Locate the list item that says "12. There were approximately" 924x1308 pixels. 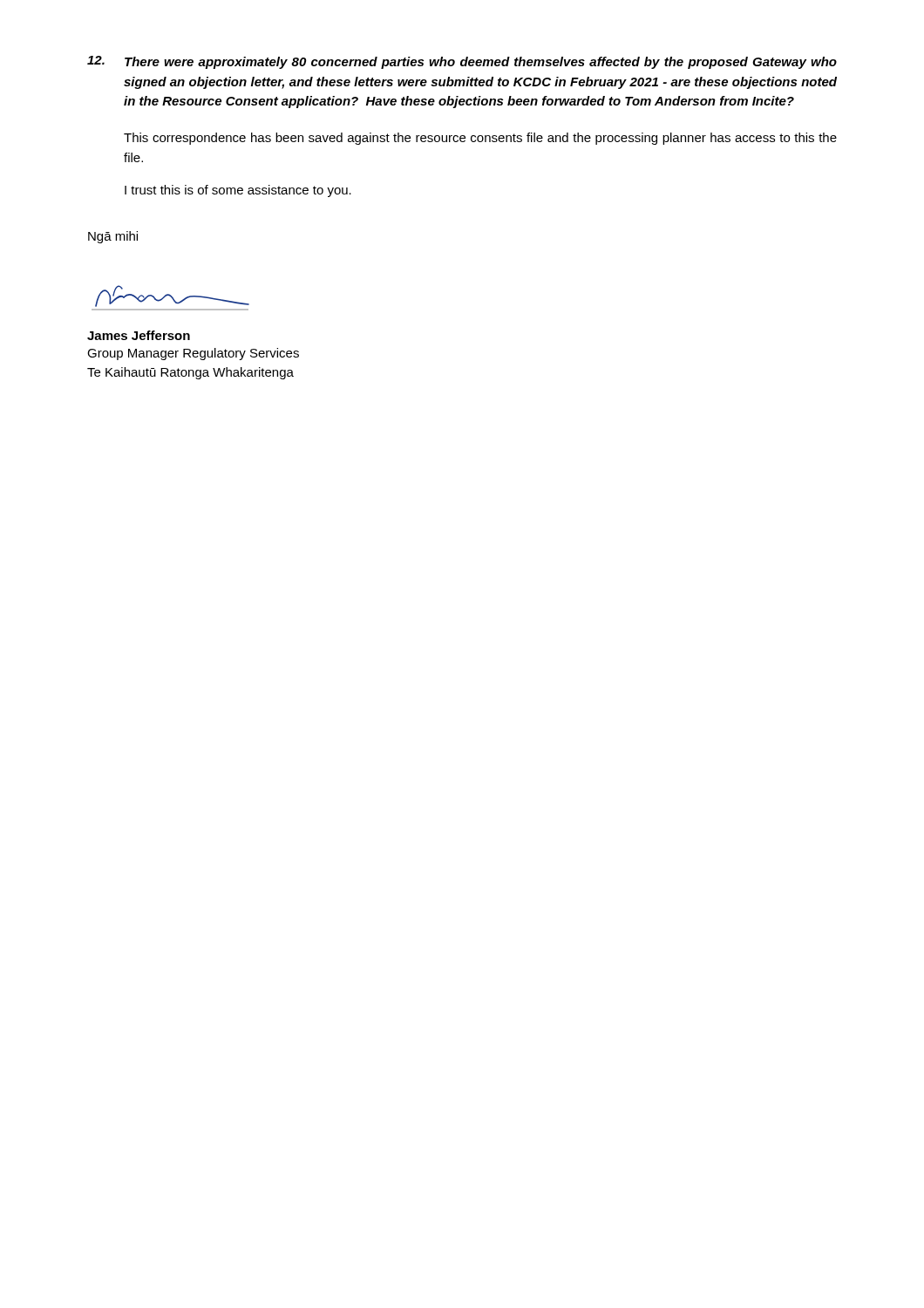(x=462, y=82)
